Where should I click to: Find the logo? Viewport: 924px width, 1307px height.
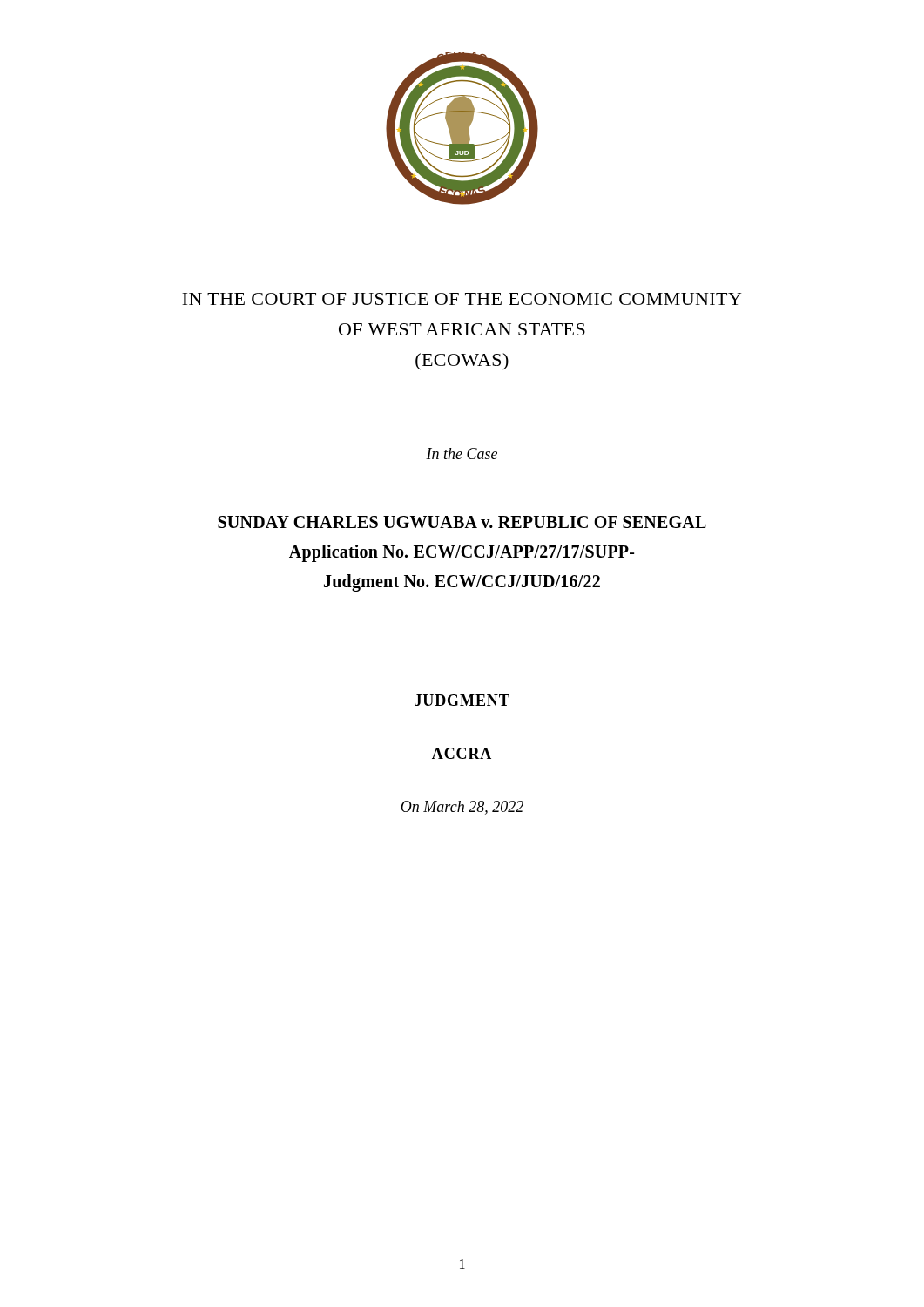click(462, 129)
